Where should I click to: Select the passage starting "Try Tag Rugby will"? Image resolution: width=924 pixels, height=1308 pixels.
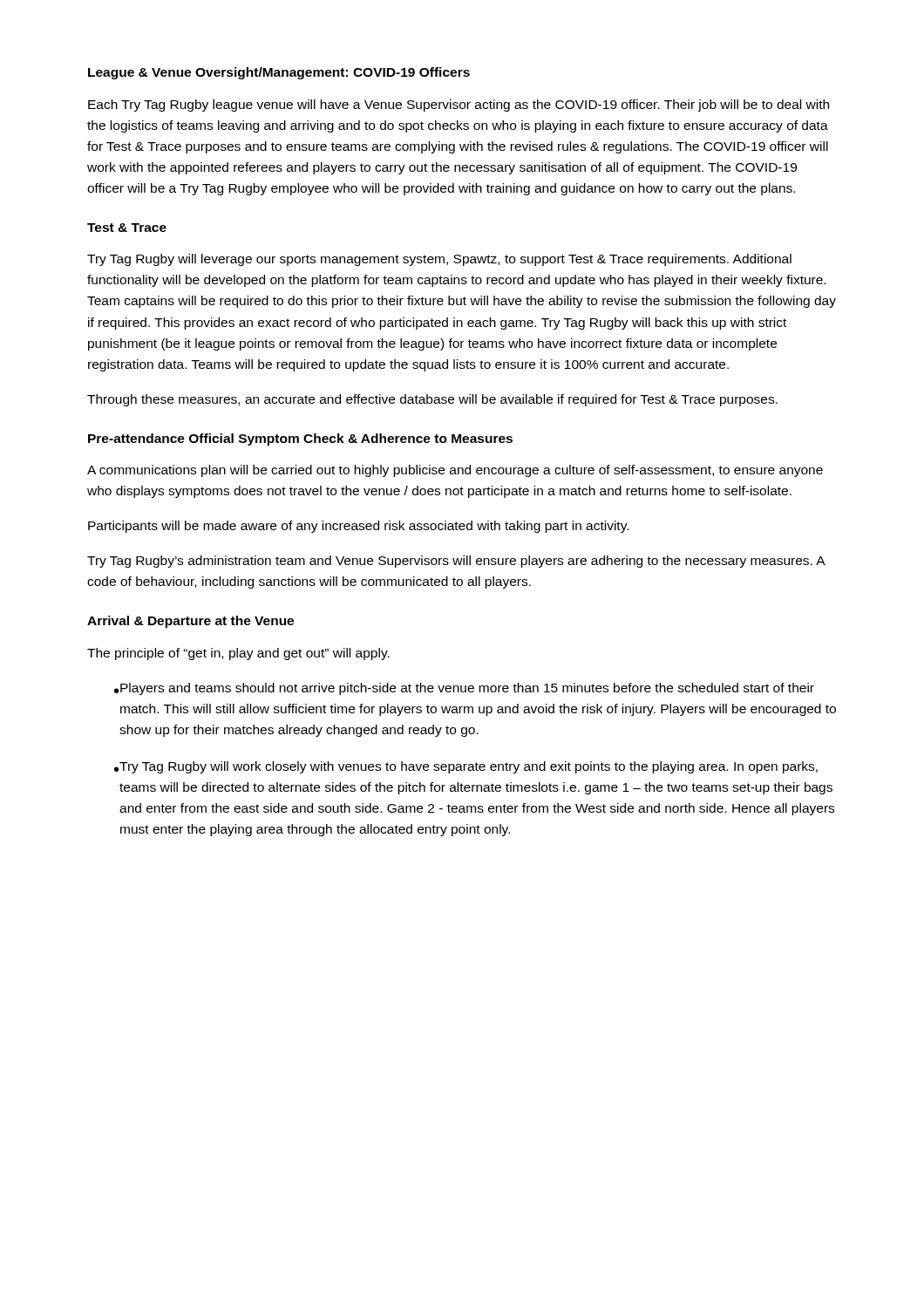(462, 311)
